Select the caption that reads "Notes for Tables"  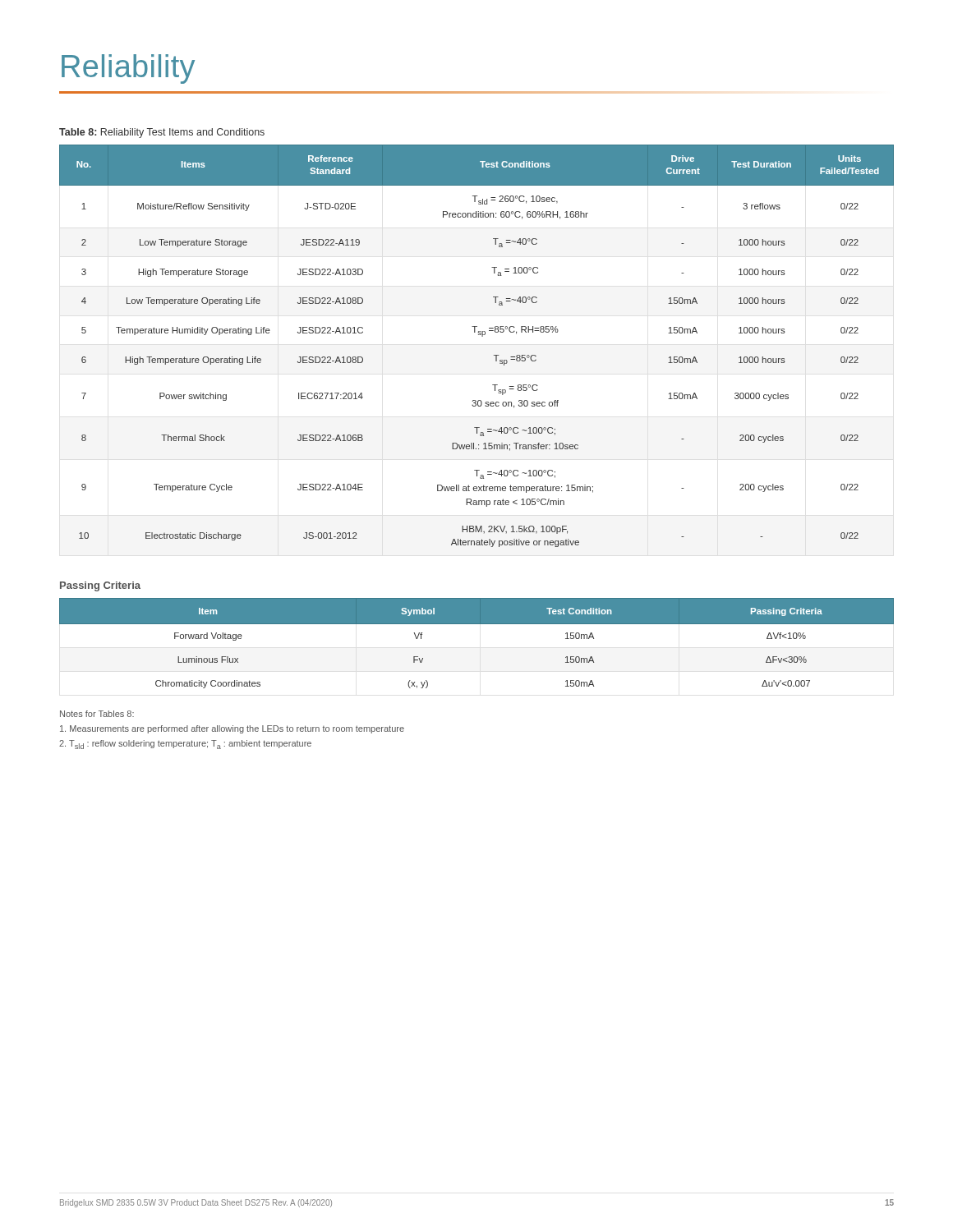(x=97, y=714)
